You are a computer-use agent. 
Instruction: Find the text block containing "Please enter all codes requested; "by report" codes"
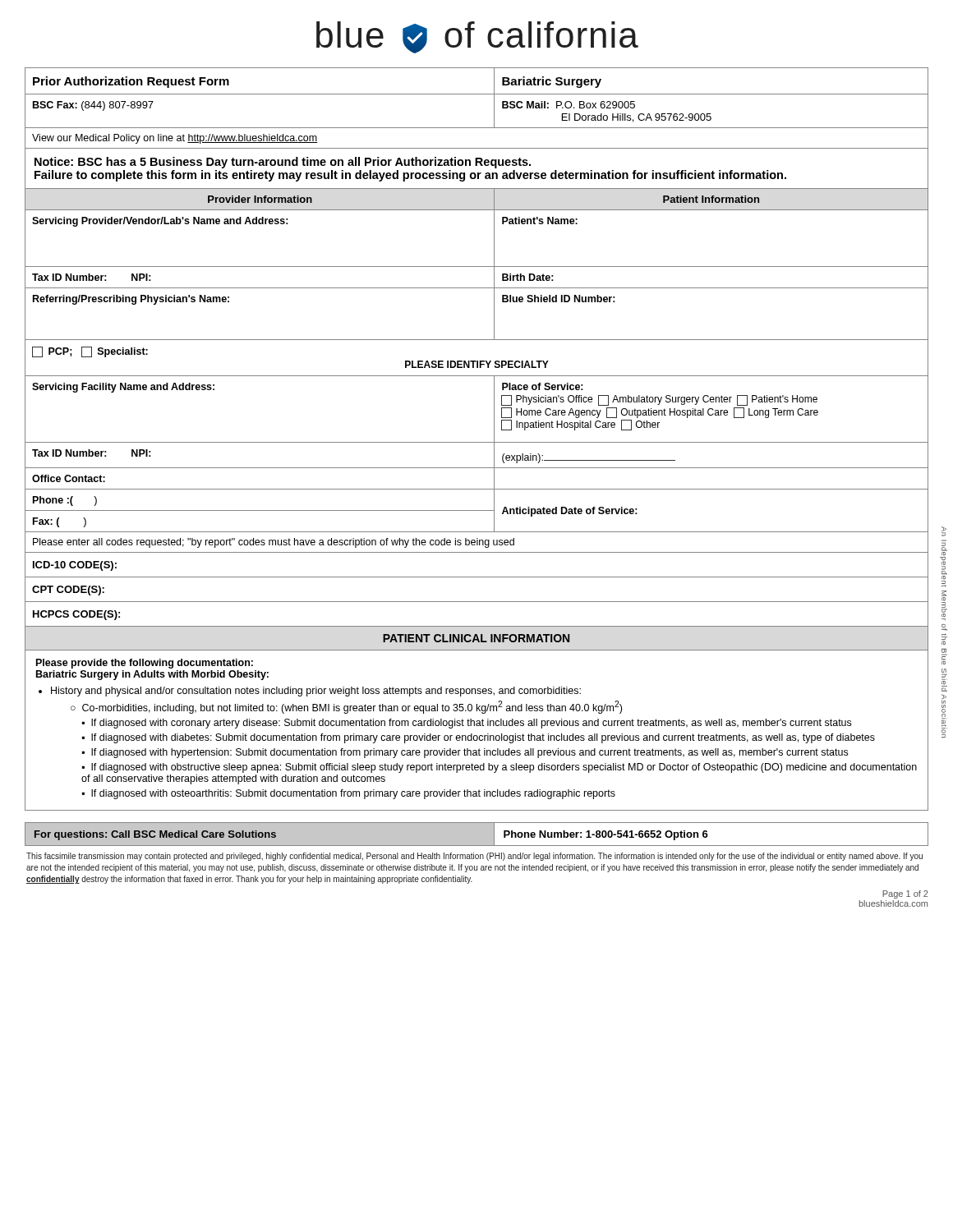[x=273, y=542]
